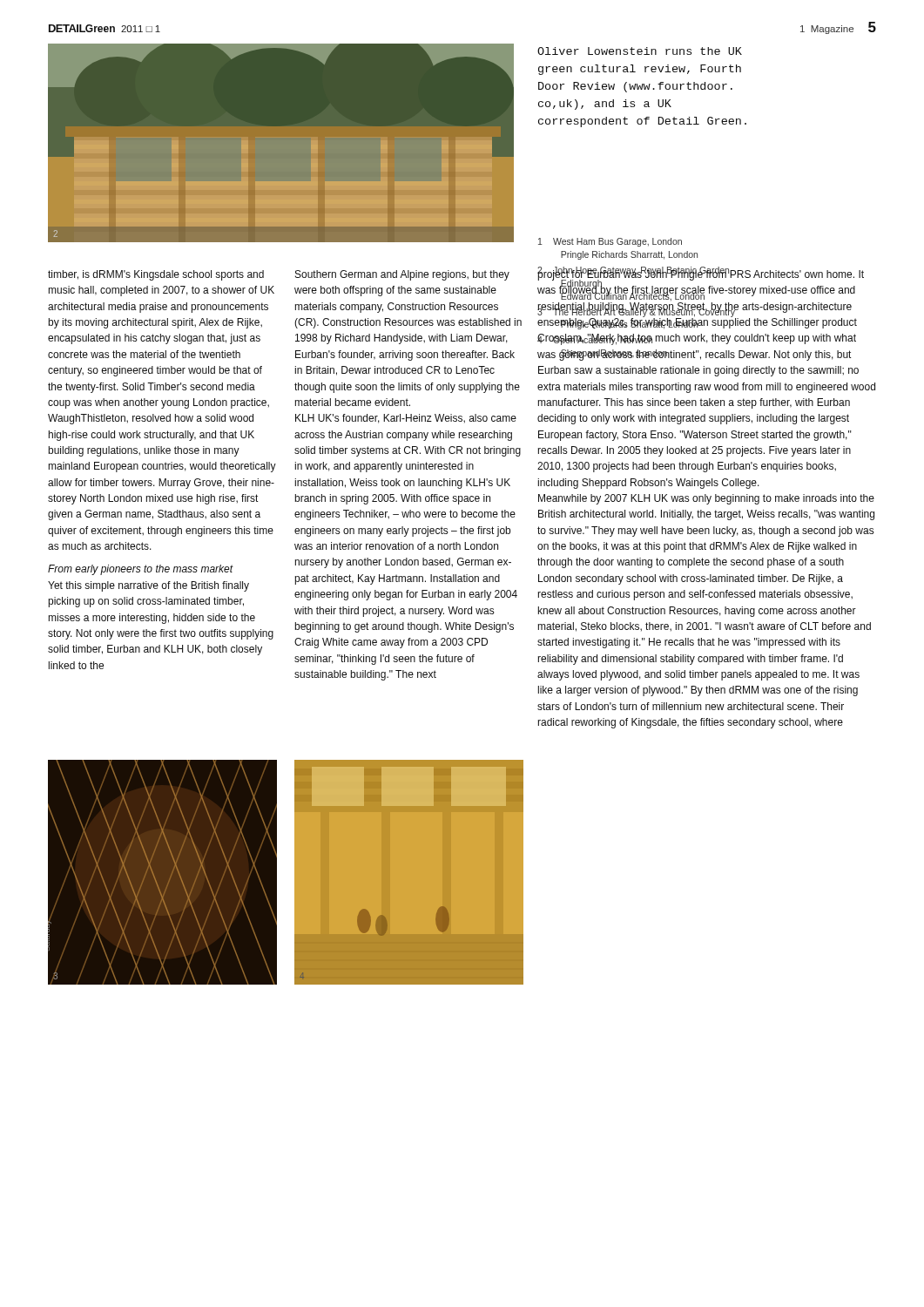924x1307 pixels.
Task: Find the text block with the text "project for Eurban was John Pringle from PRS"
Action: 707,499
